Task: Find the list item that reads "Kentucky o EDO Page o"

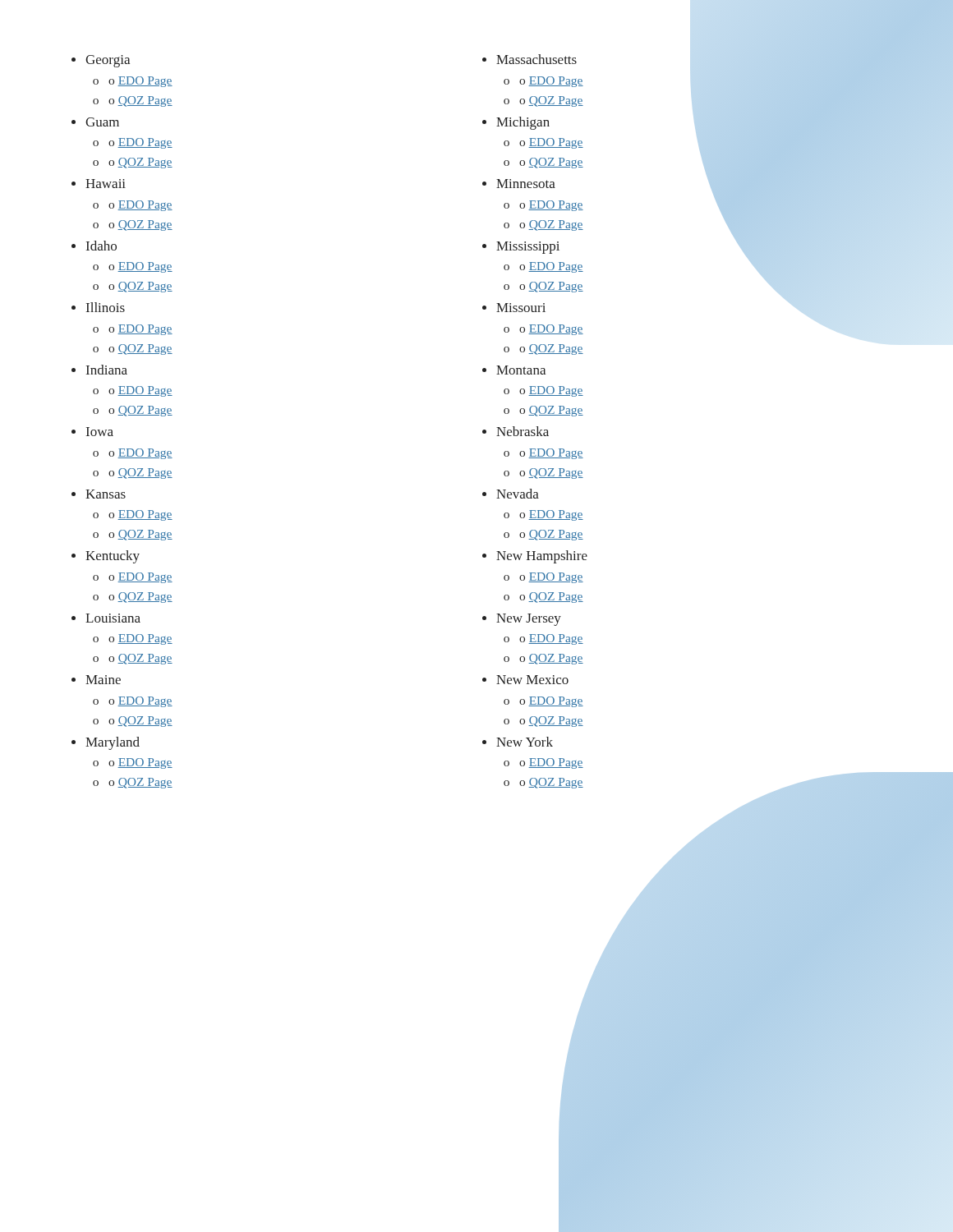Action: tap(113, 557)
